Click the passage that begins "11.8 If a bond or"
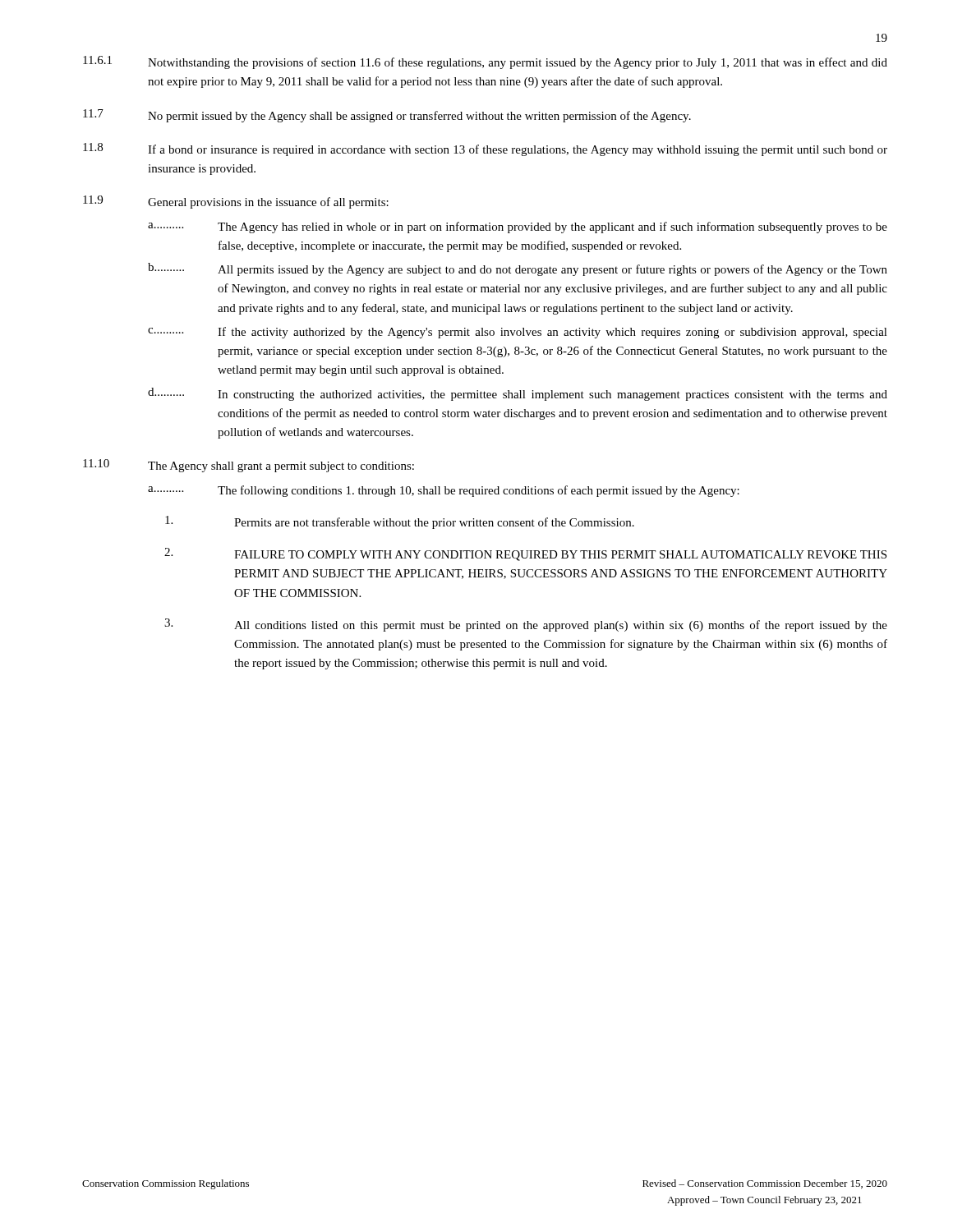953x1232 pixels. 485,159
